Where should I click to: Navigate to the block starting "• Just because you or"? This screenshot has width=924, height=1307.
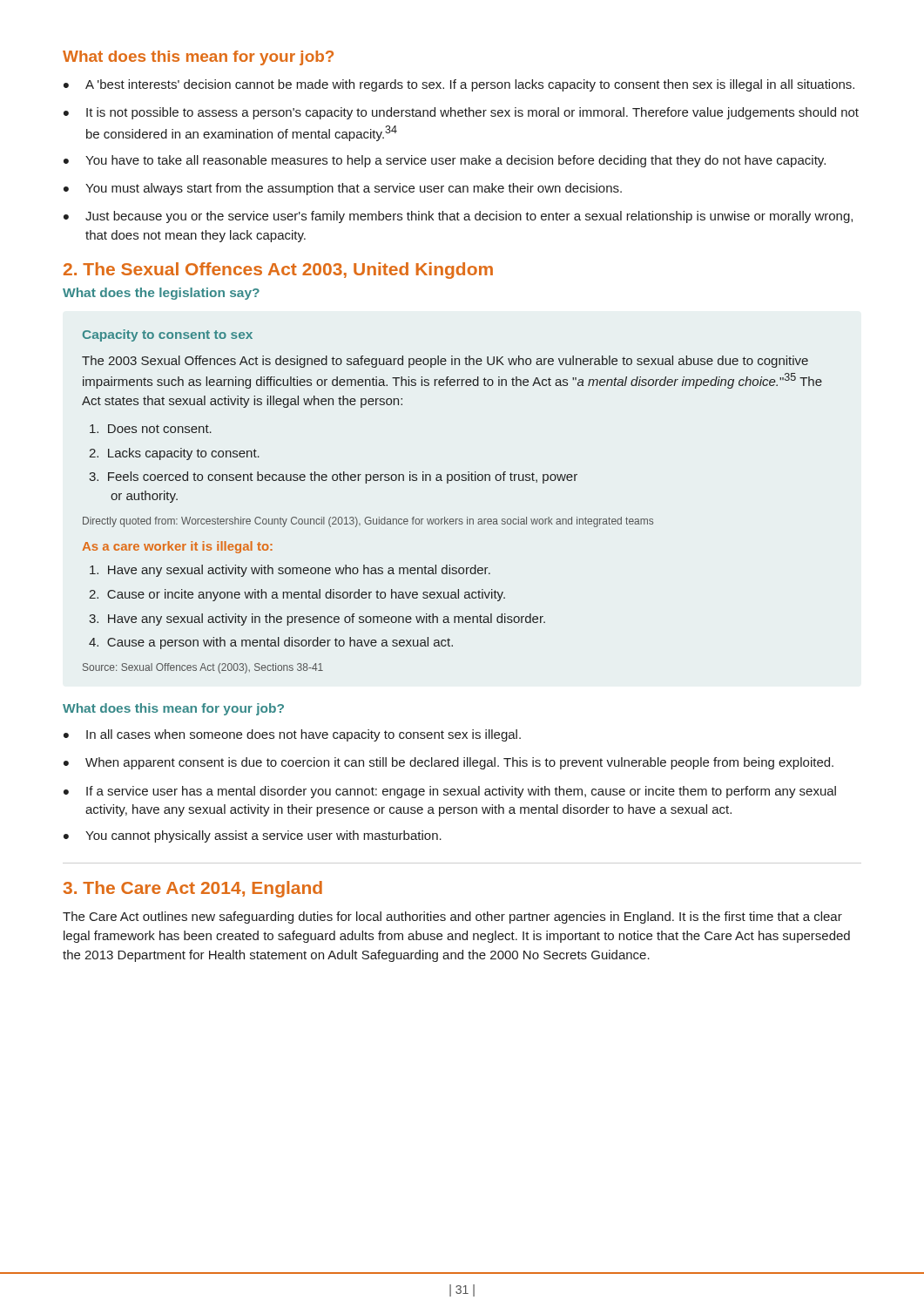pos(462,225)
